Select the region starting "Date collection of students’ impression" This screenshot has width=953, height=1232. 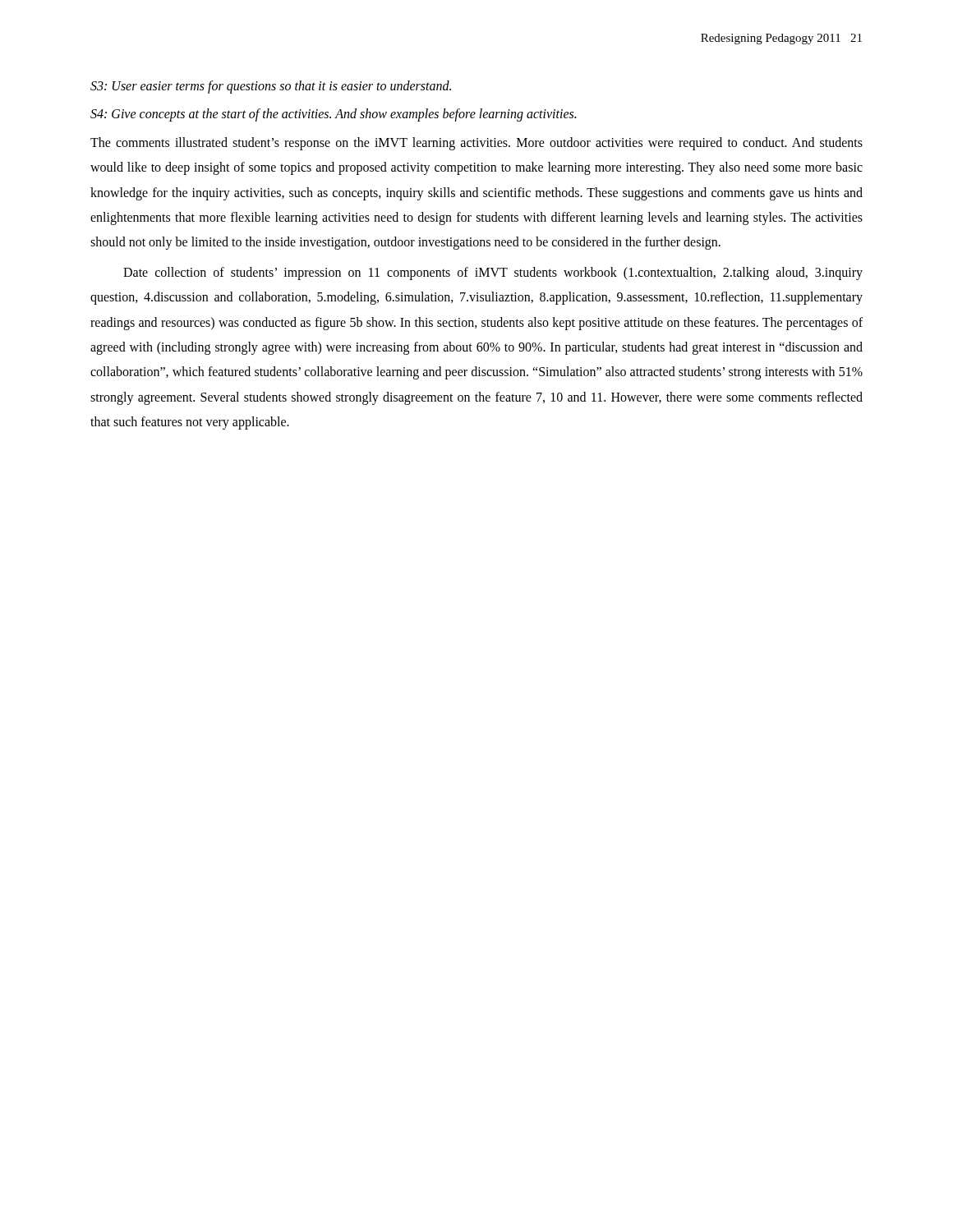[x=476, y=347]
